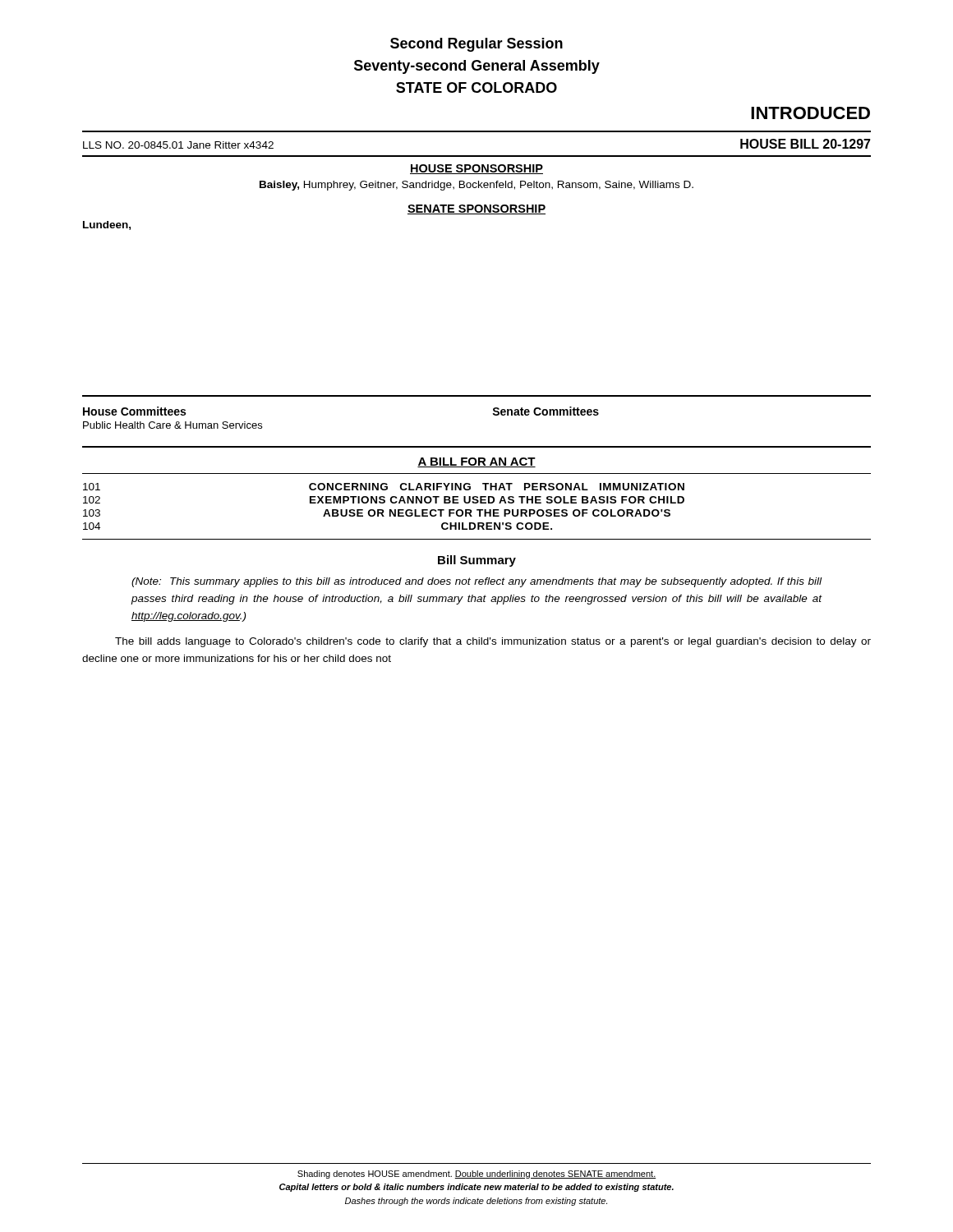Where is the passage that starts "Baisley, Humphrey, Geitner, Sandridge, Bockenfeld, Pelton, Ransom,"?
953x1232 pixels.
(476, 184)
